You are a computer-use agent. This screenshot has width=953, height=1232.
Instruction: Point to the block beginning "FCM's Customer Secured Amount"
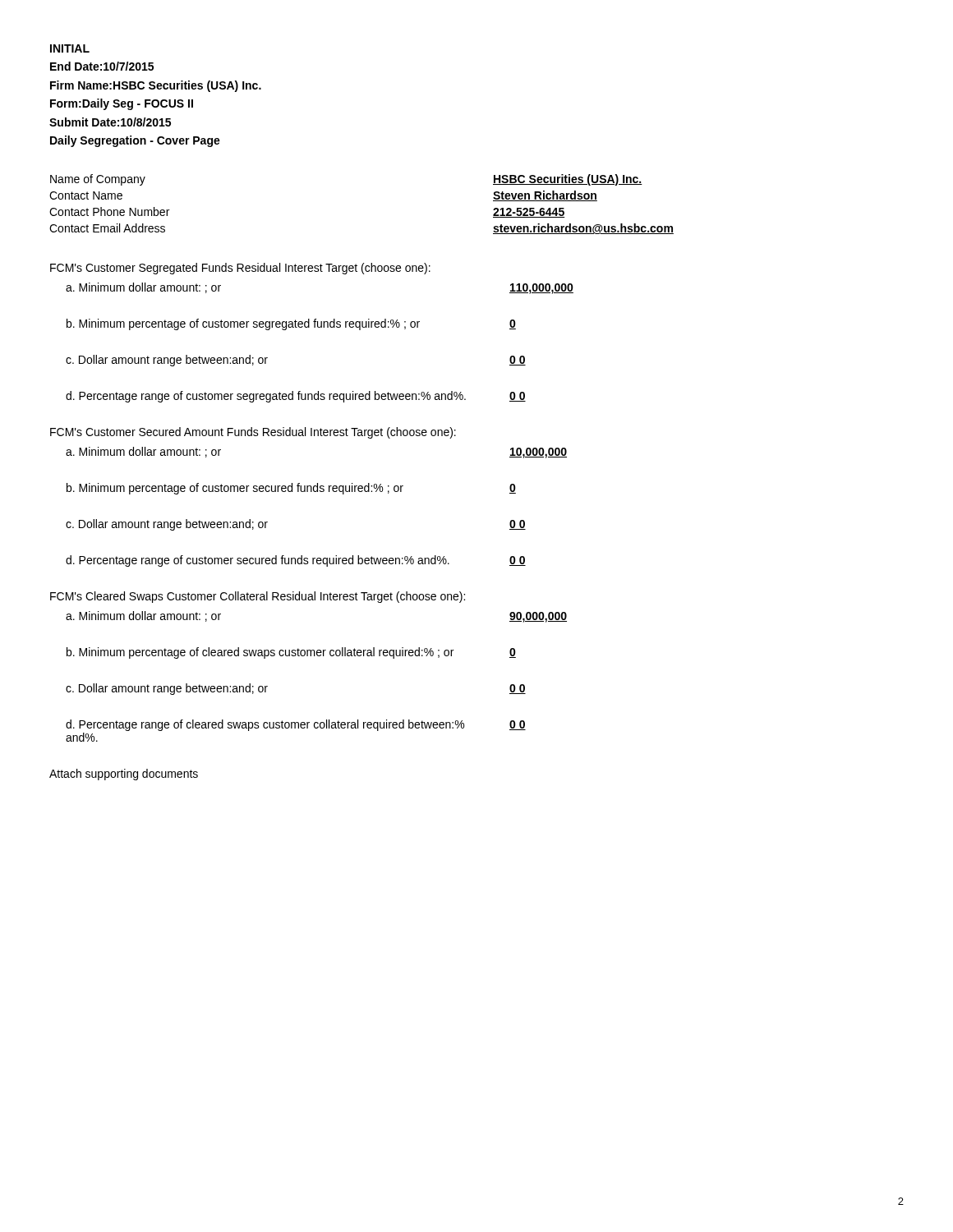(253, 432)
